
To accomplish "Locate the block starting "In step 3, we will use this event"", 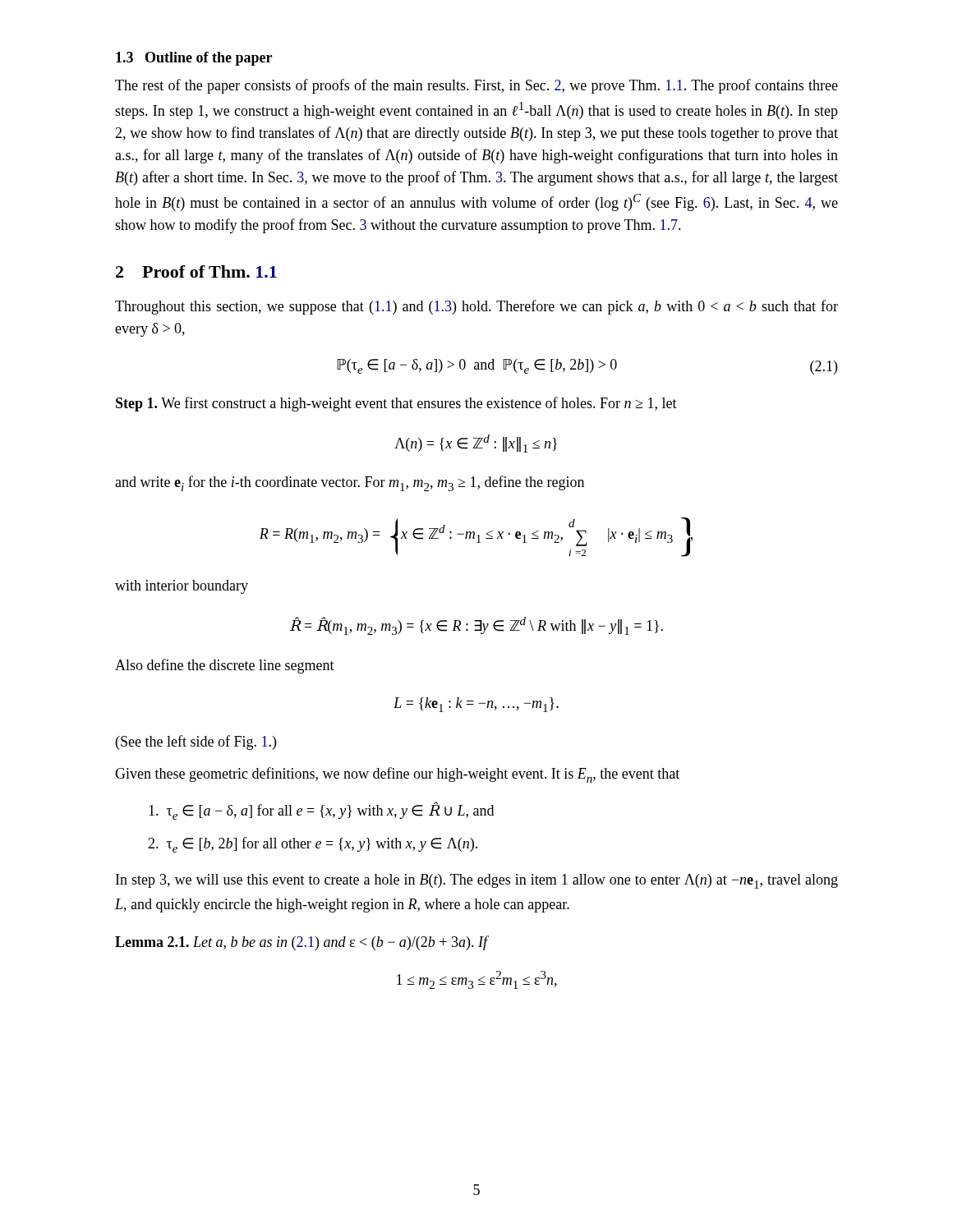I will (476, 892).
